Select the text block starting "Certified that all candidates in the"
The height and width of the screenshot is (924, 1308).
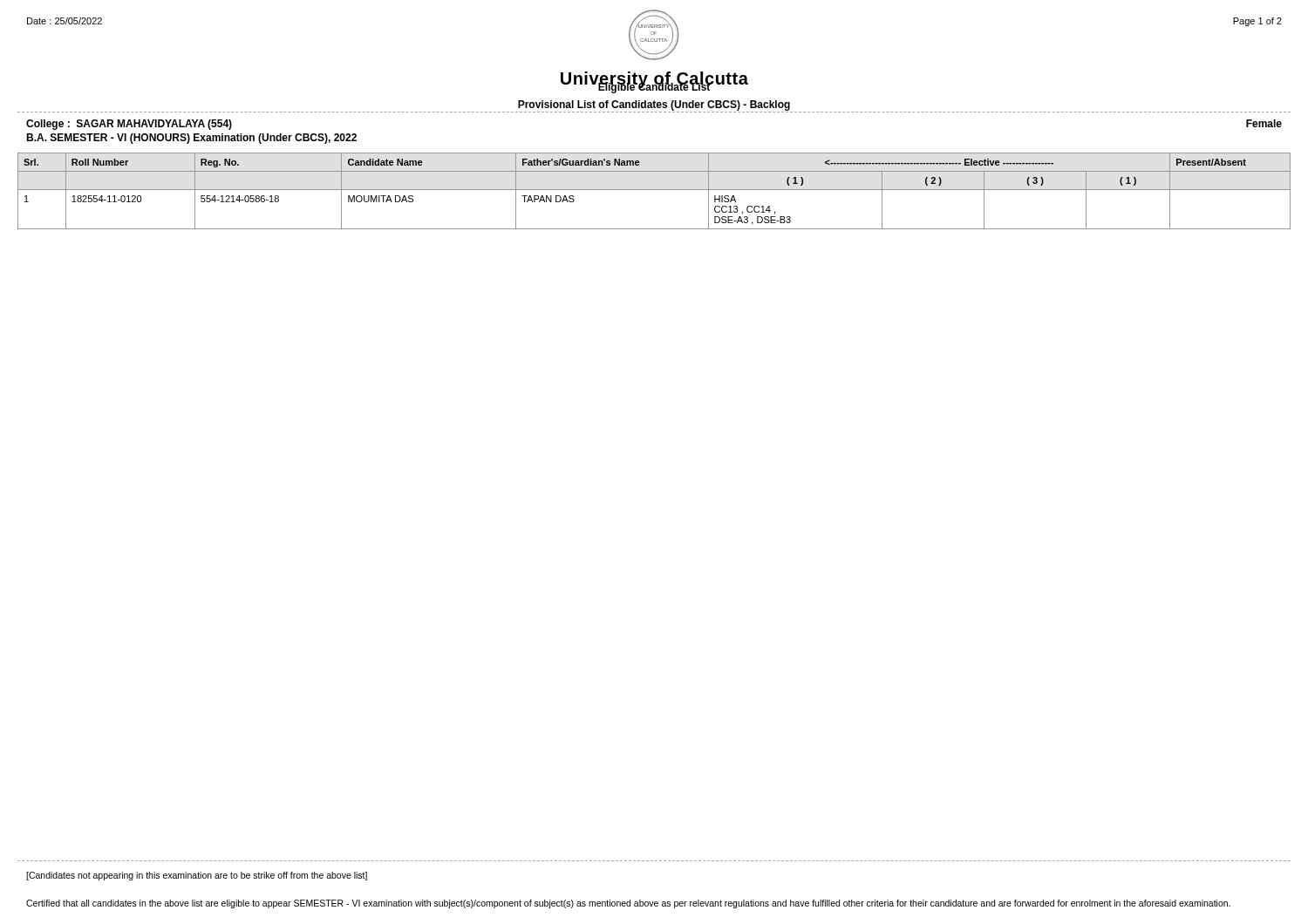(628, 903)
